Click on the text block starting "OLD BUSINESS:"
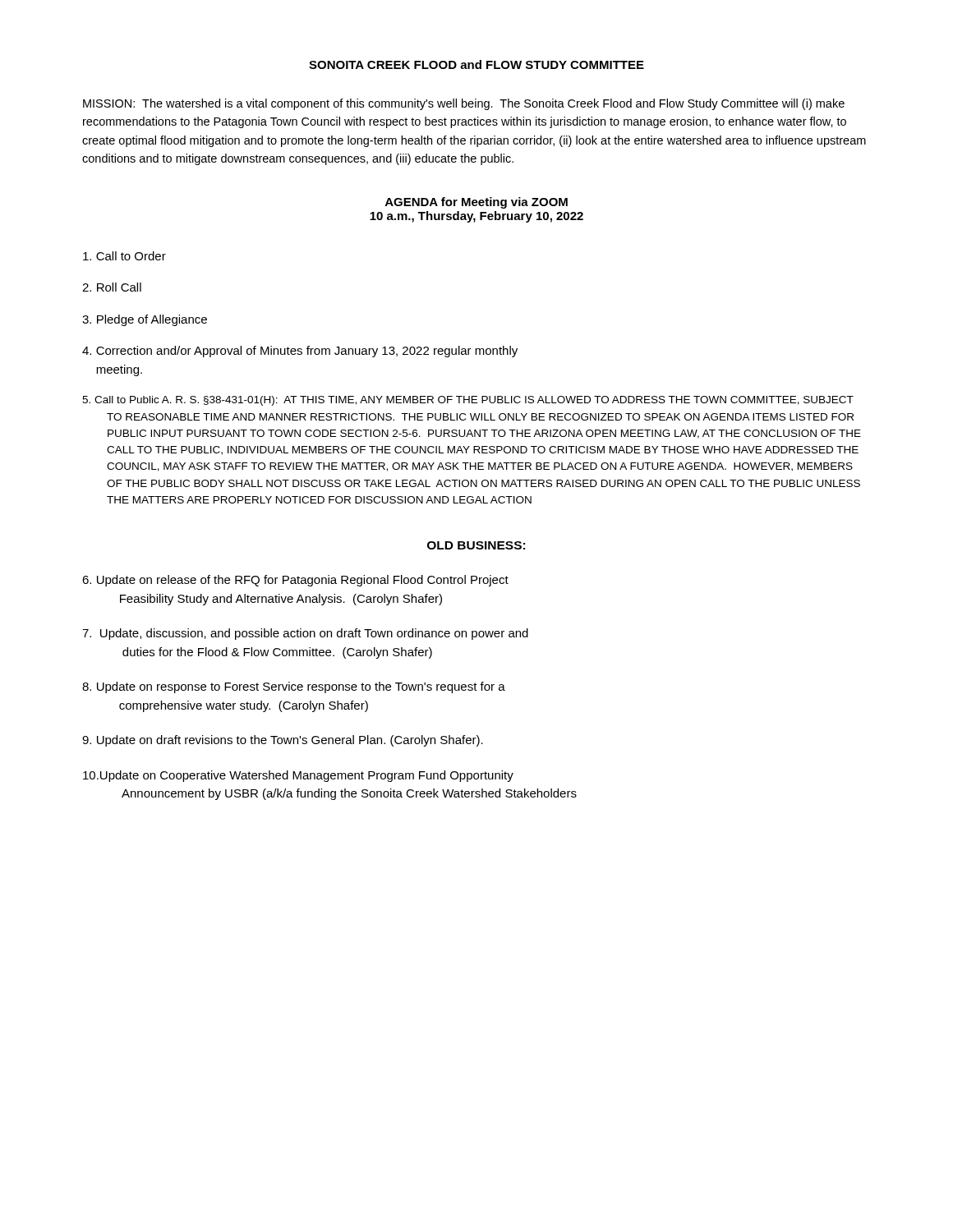Viewport: 953px width, 1232px height. (x=476, y=545)
